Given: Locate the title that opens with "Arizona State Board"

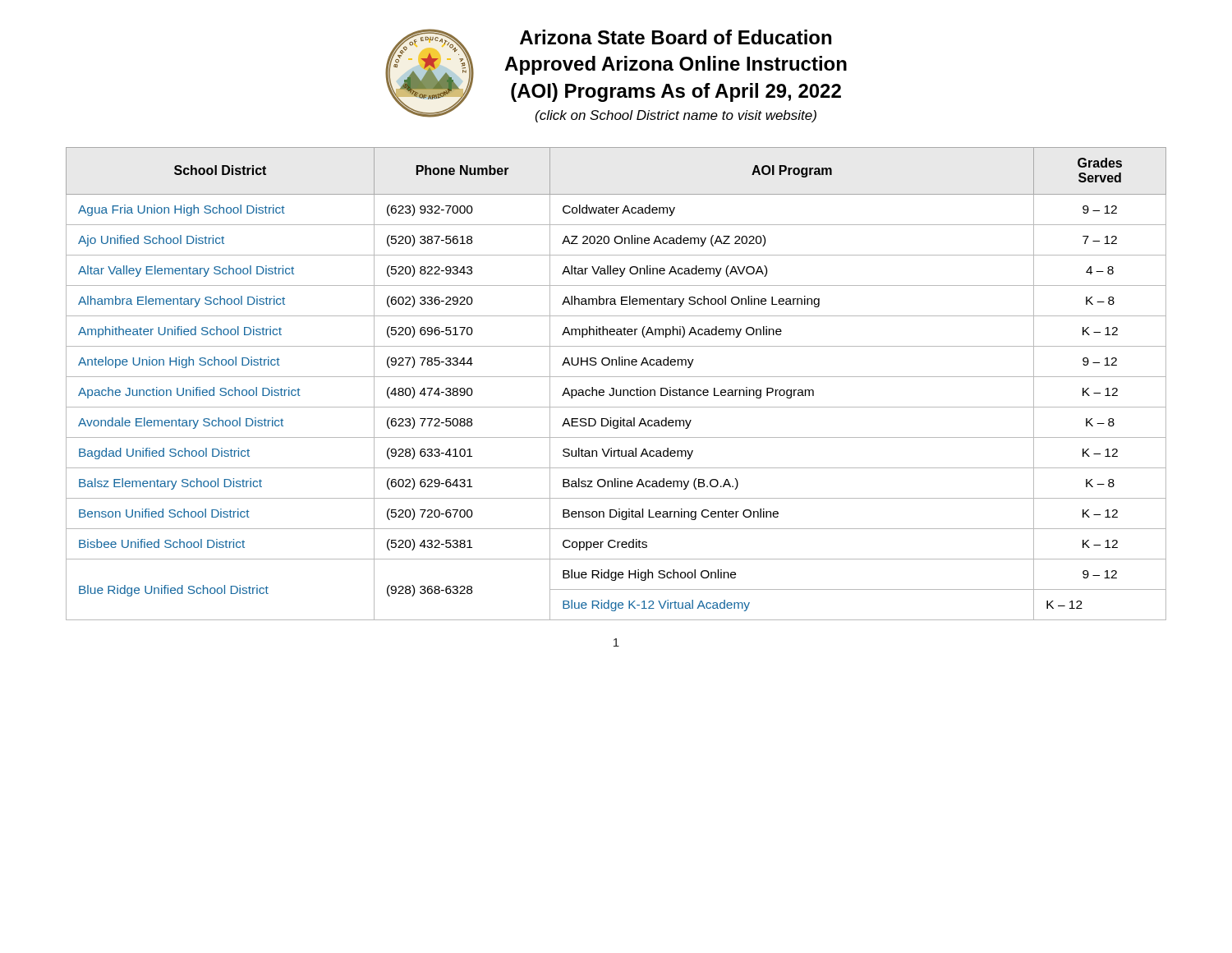Looking at the screenshot, I should click(676, 74).
